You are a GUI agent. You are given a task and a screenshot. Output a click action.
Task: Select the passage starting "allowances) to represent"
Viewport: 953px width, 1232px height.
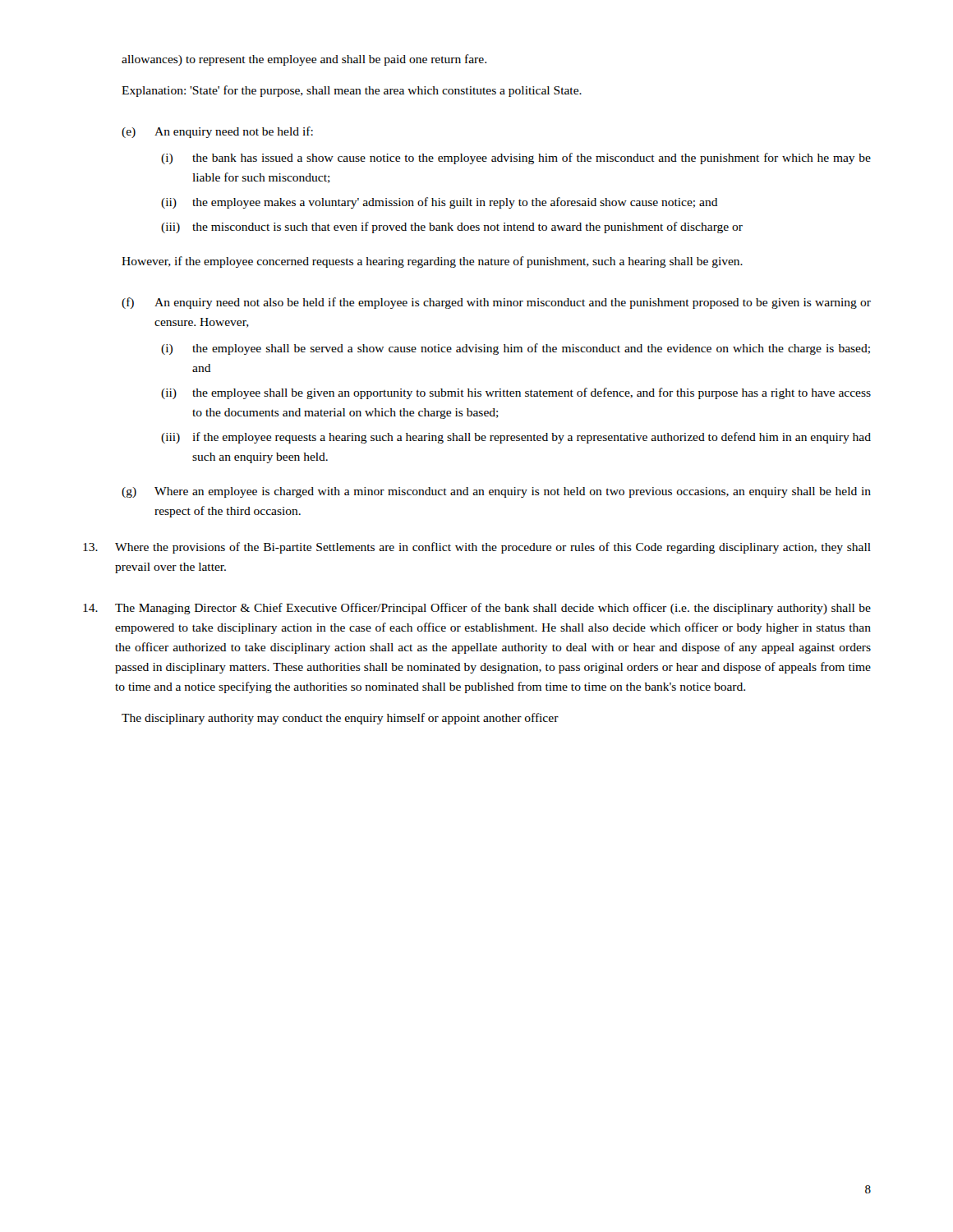(304, 59)
